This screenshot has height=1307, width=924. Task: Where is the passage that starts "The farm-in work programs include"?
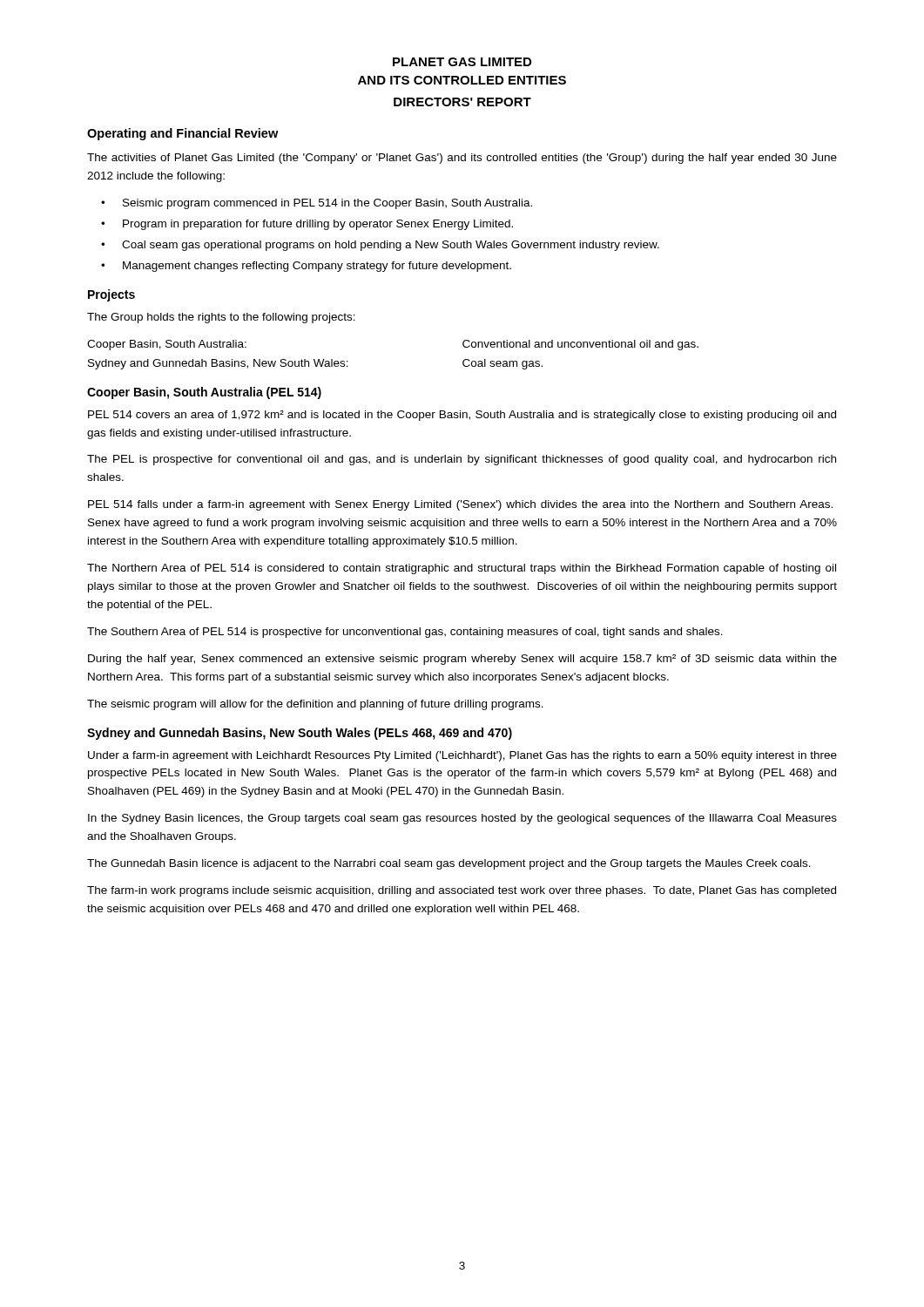coord(462,899)
